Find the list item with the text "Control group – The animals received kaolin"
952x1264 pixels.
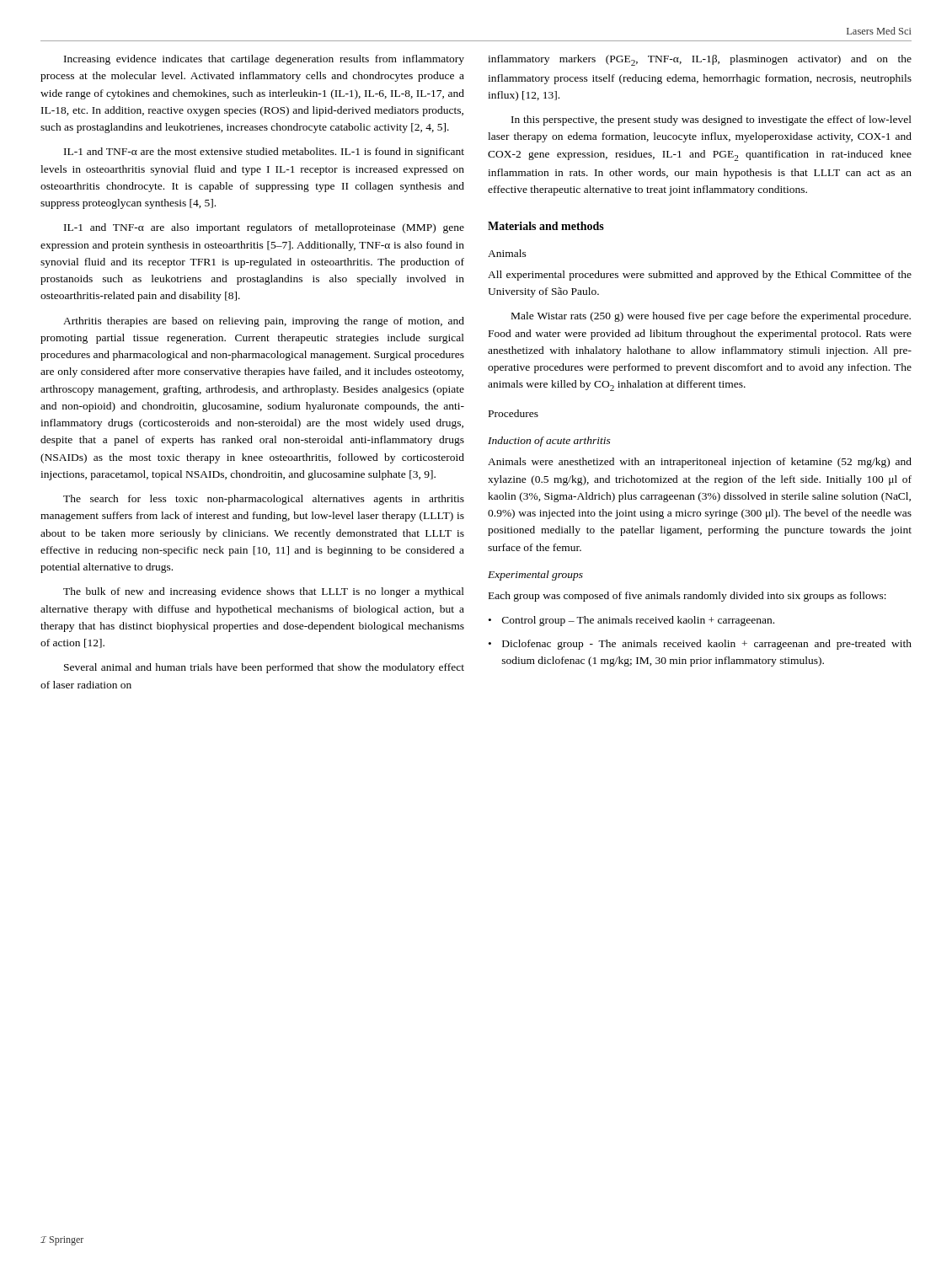click(638, 620)
